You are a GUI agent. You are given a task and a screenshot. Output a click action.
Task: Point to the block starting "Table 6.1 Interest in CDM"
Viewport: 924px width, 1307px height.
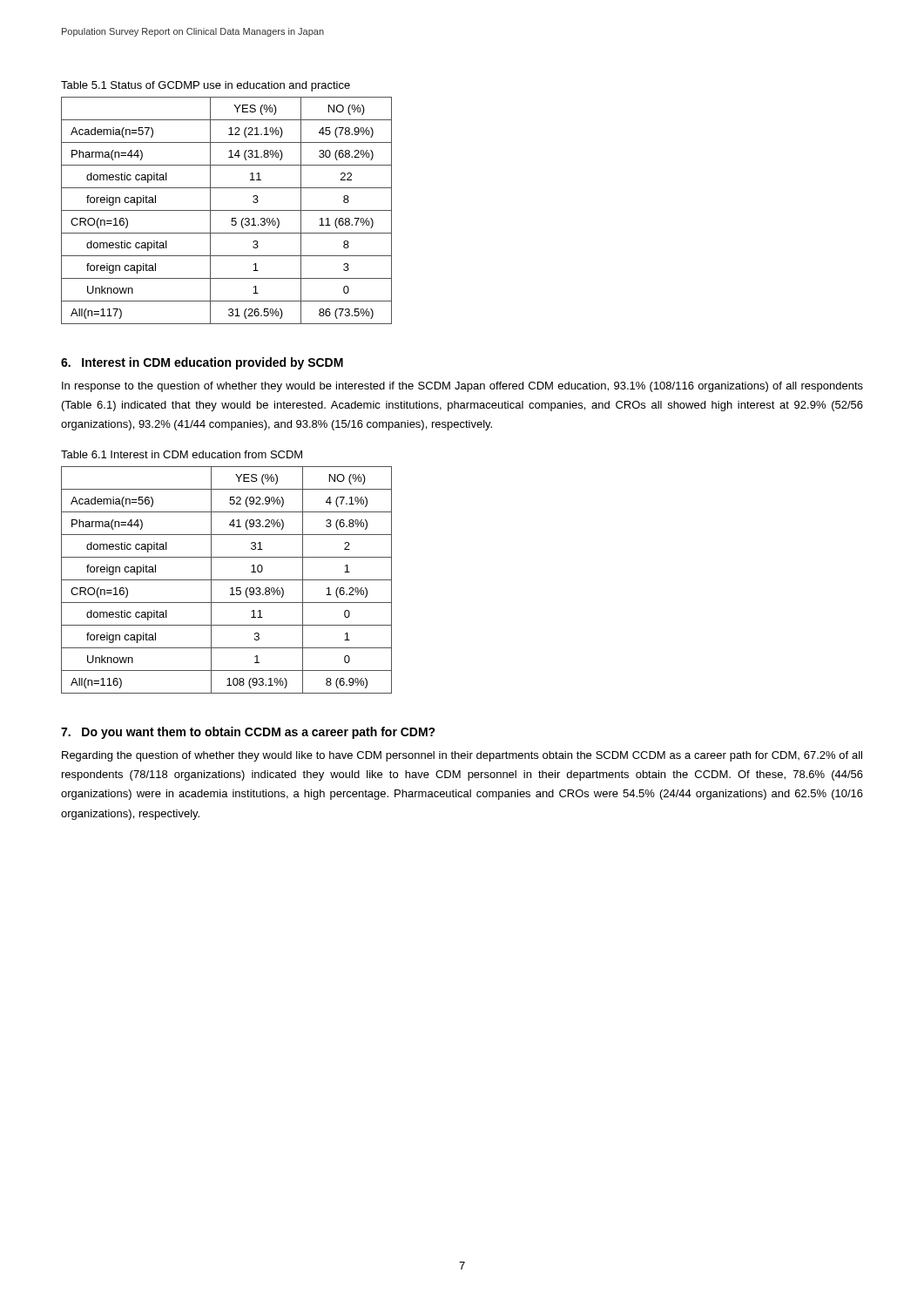182,455
